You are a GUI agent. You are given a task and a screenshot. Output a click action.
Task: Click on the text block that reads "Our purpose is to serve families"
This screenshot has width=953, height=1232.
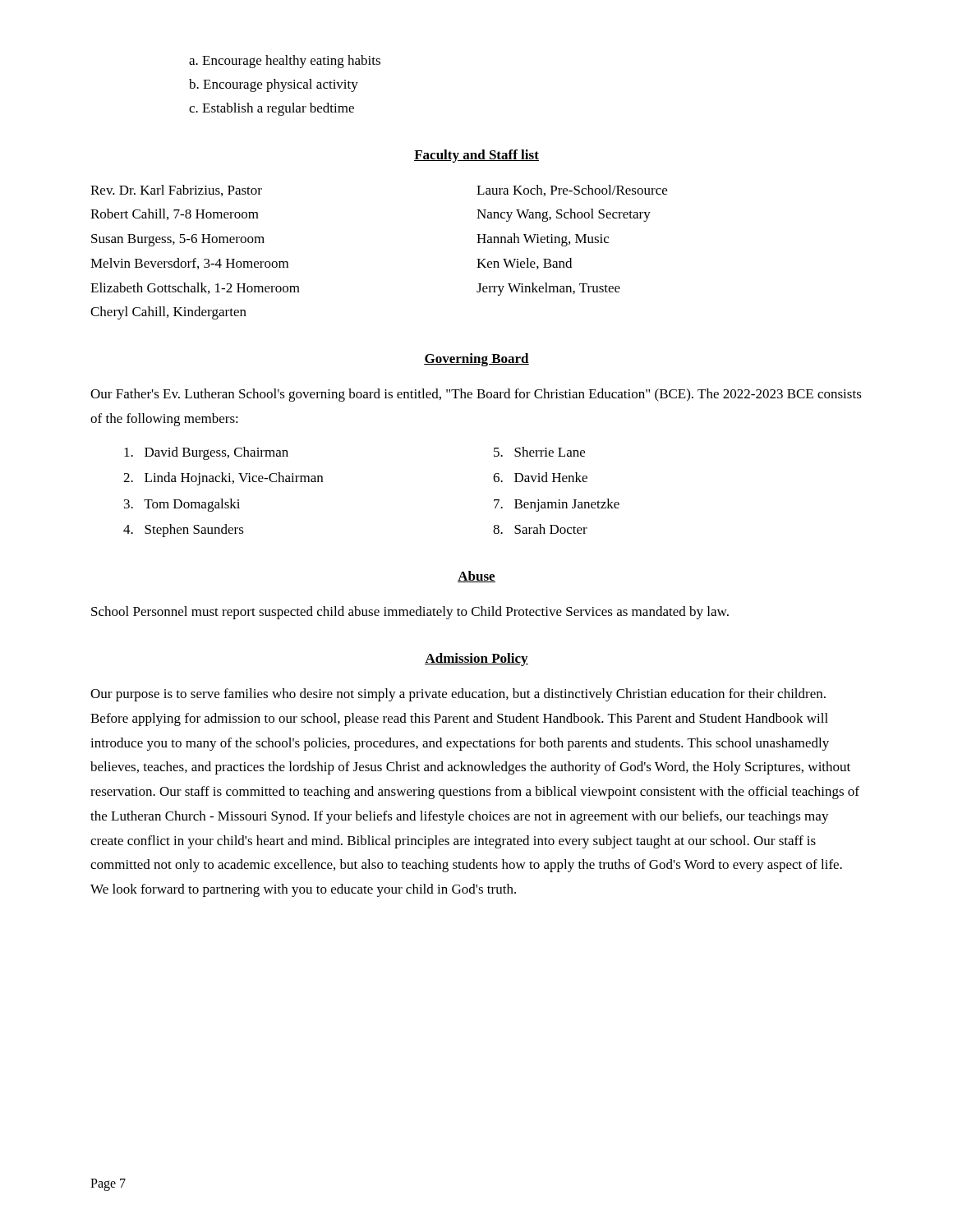coord(475,791)
